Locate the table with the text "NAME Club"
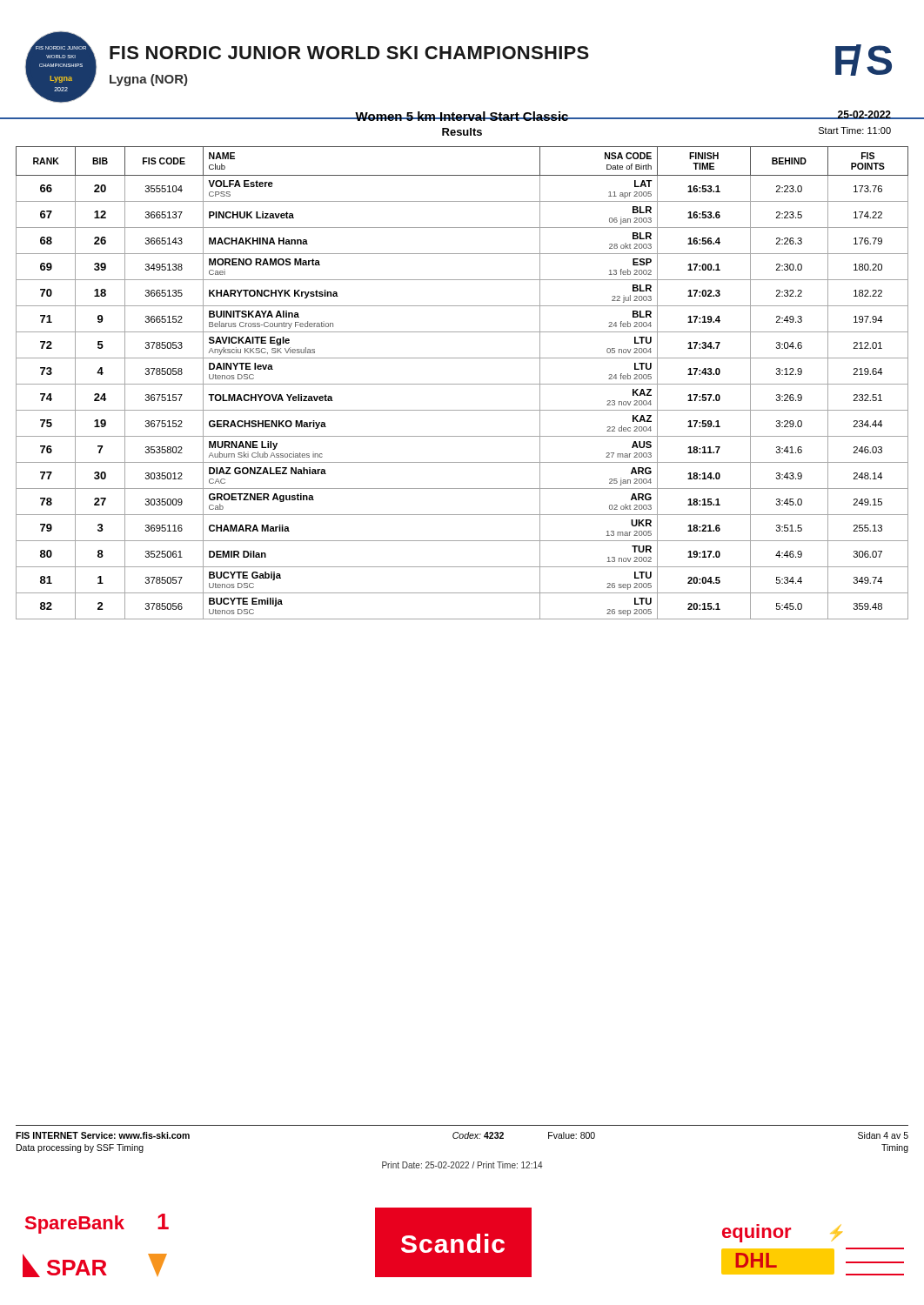 (462, 383)
